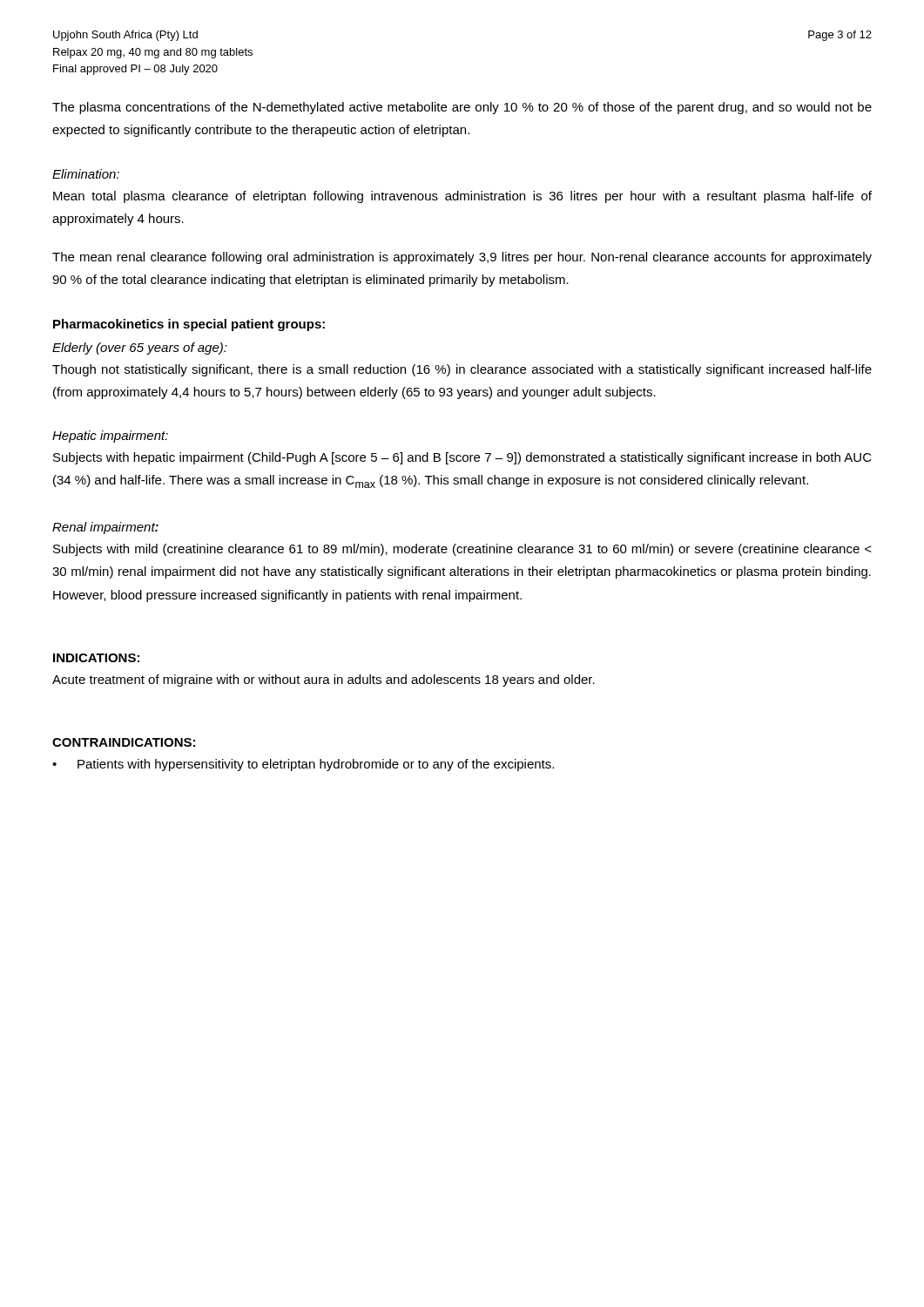This screenshot has height=1307, width=924.
Task: Click the passage that begins "Though not statistically significant, there is a"
Action: (x=462, y=380)
